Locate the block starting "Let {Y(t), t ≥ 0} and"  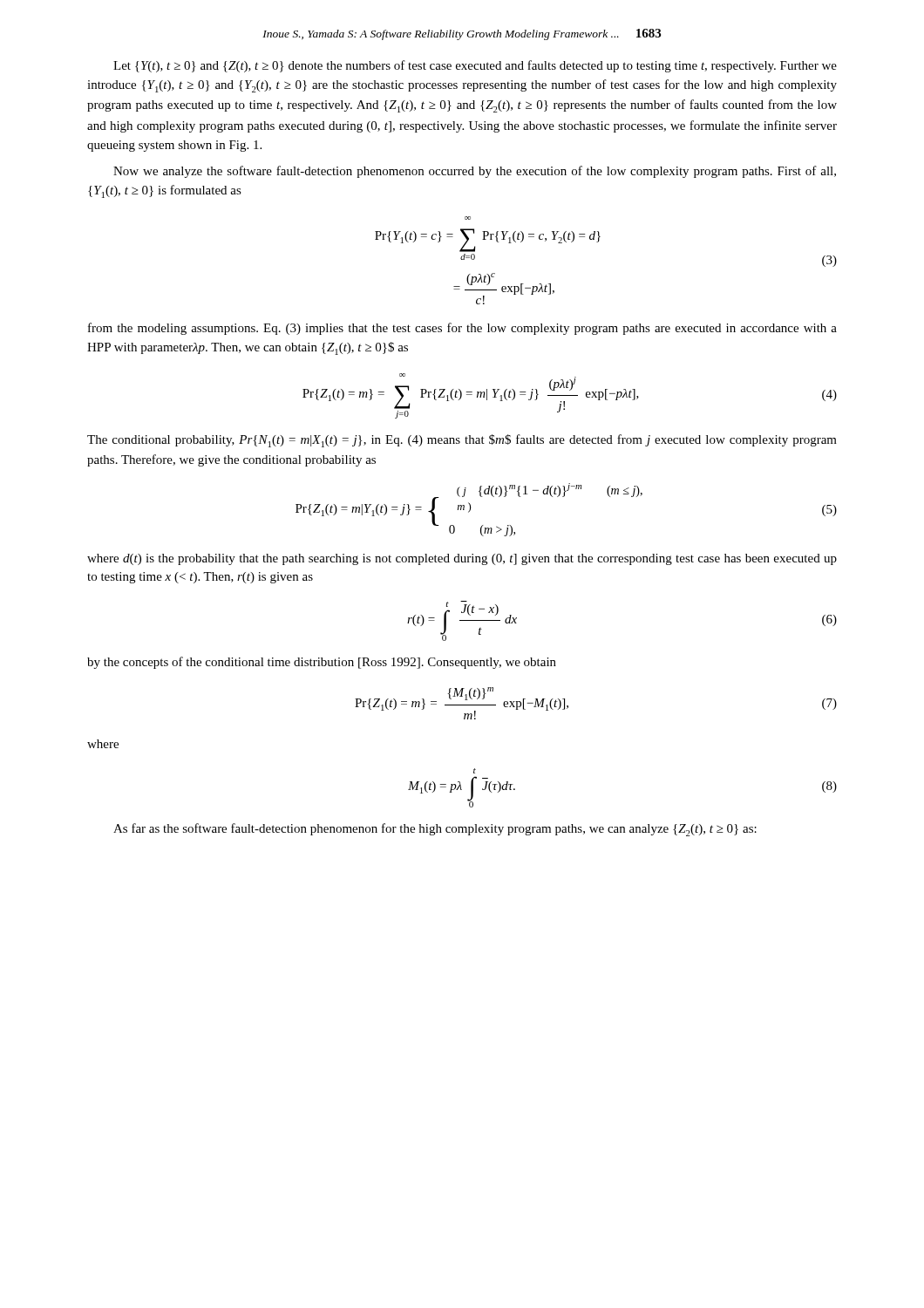tap(462, 105)
